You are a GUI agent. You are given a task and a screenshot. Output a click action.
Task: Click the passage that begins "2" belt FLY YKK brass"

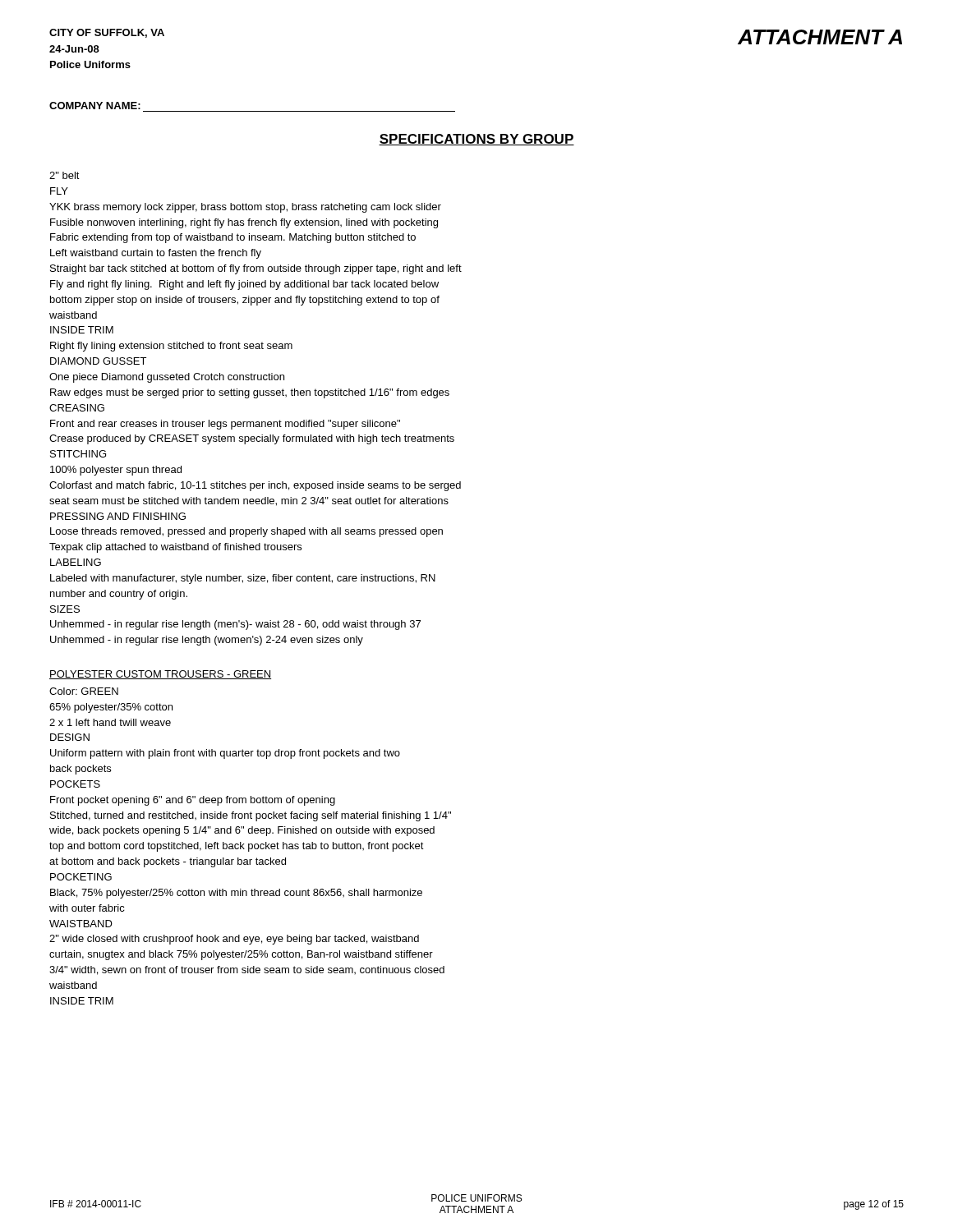point(64,175)
